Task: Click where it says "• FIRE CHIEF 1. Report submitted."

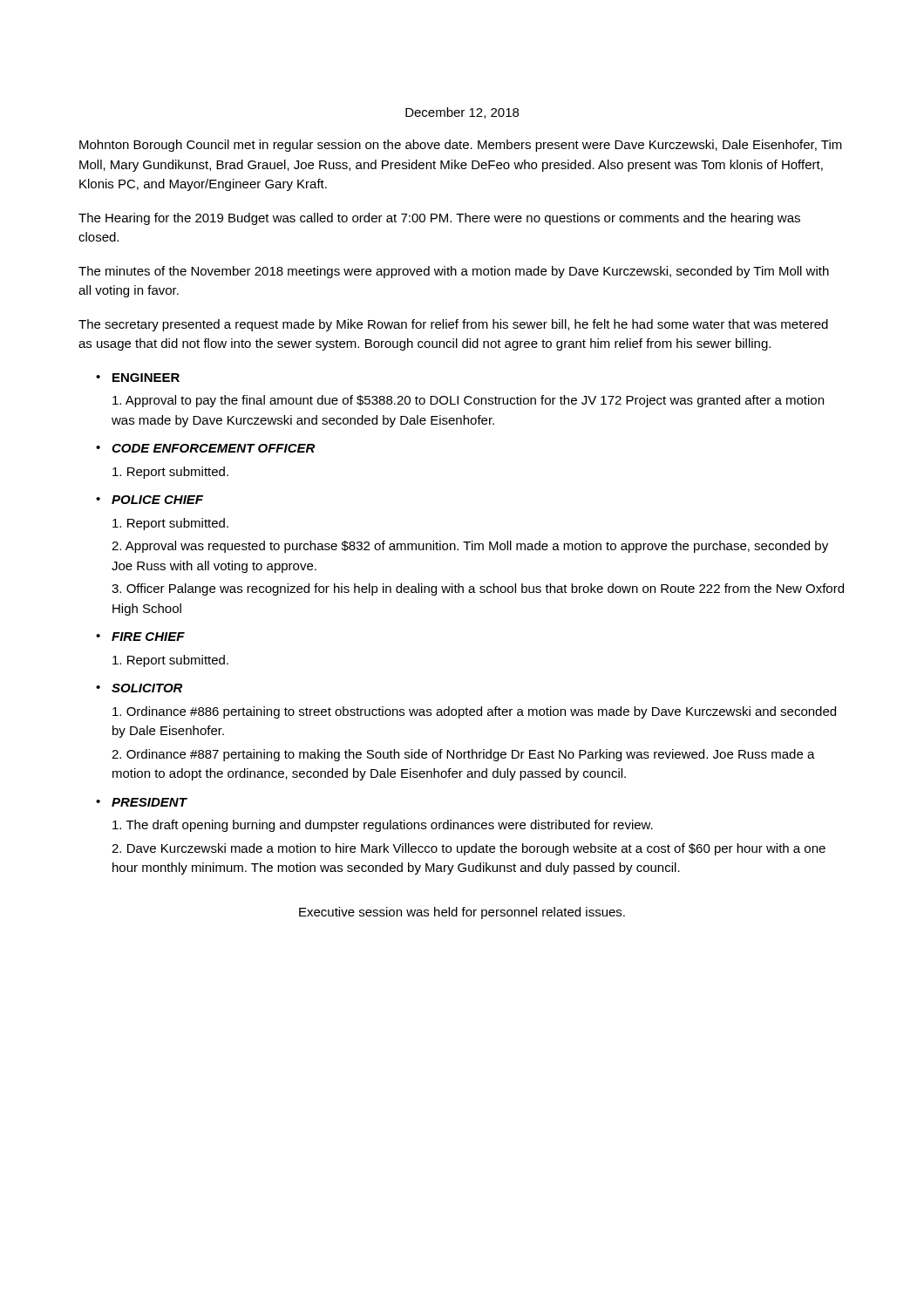Action: coord(140,637)
